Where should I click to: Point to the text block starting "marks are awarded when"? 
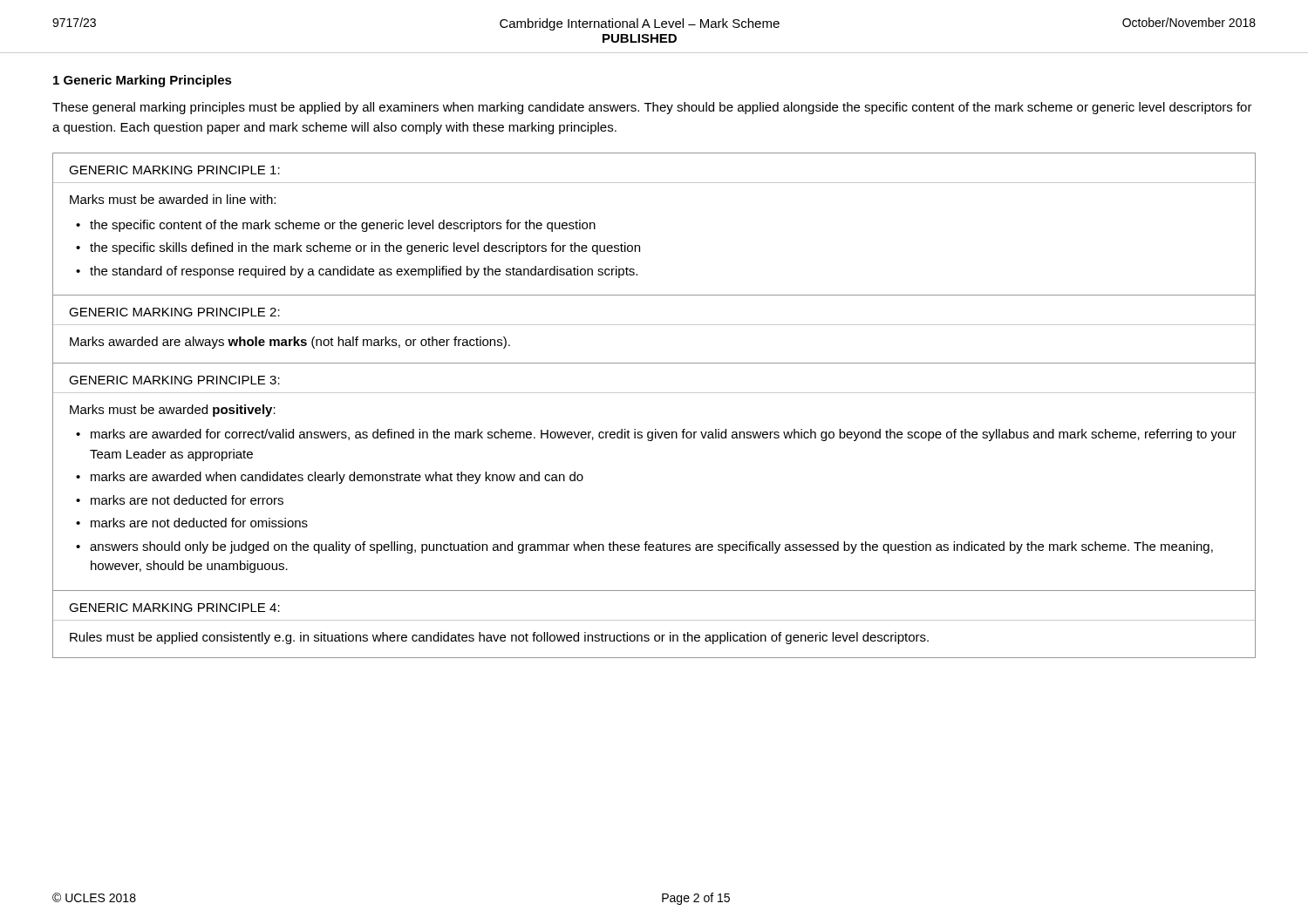(337, 476)
